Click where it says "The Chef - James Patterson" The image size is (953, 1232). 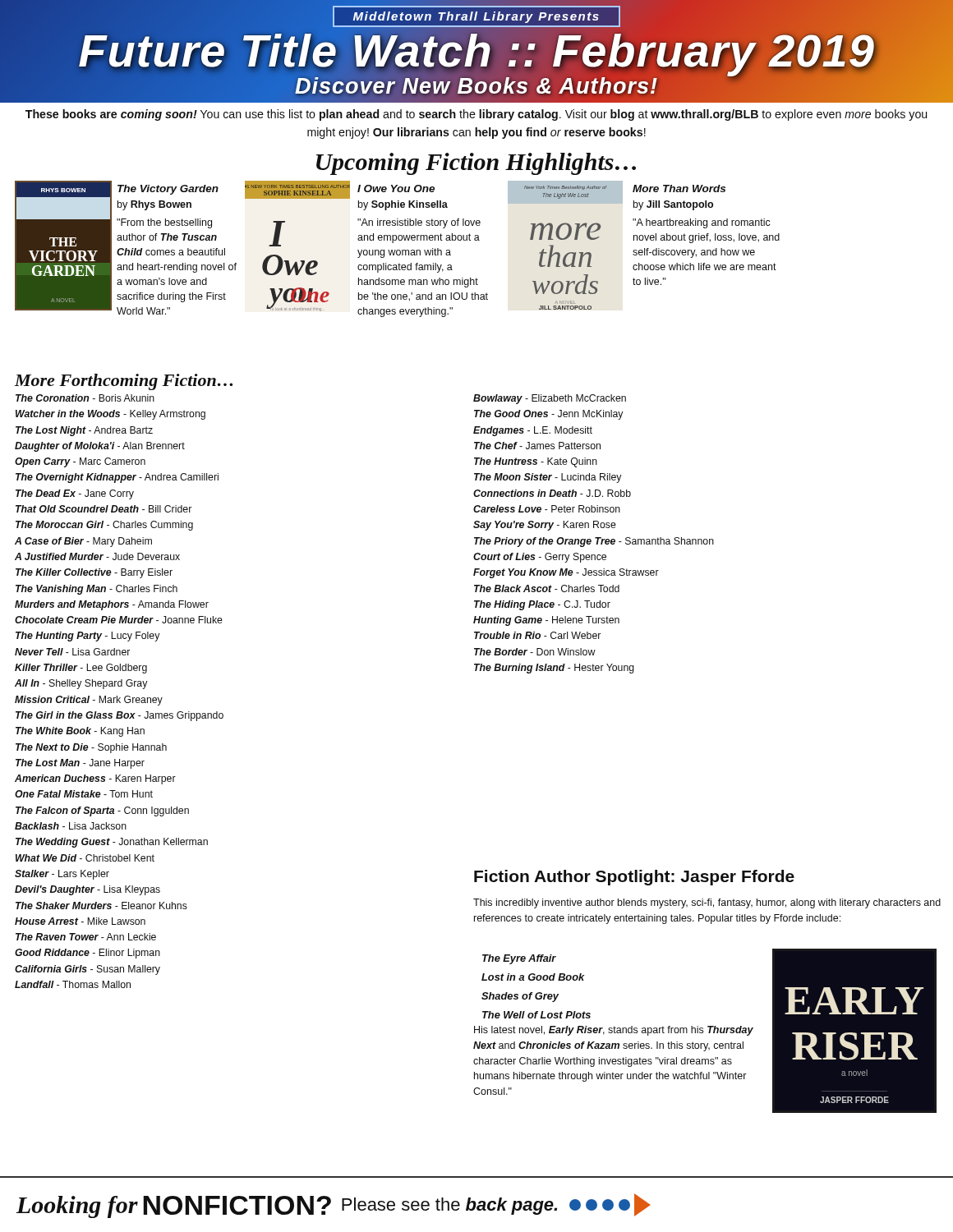pyautogui.click(x=537, y=446)
